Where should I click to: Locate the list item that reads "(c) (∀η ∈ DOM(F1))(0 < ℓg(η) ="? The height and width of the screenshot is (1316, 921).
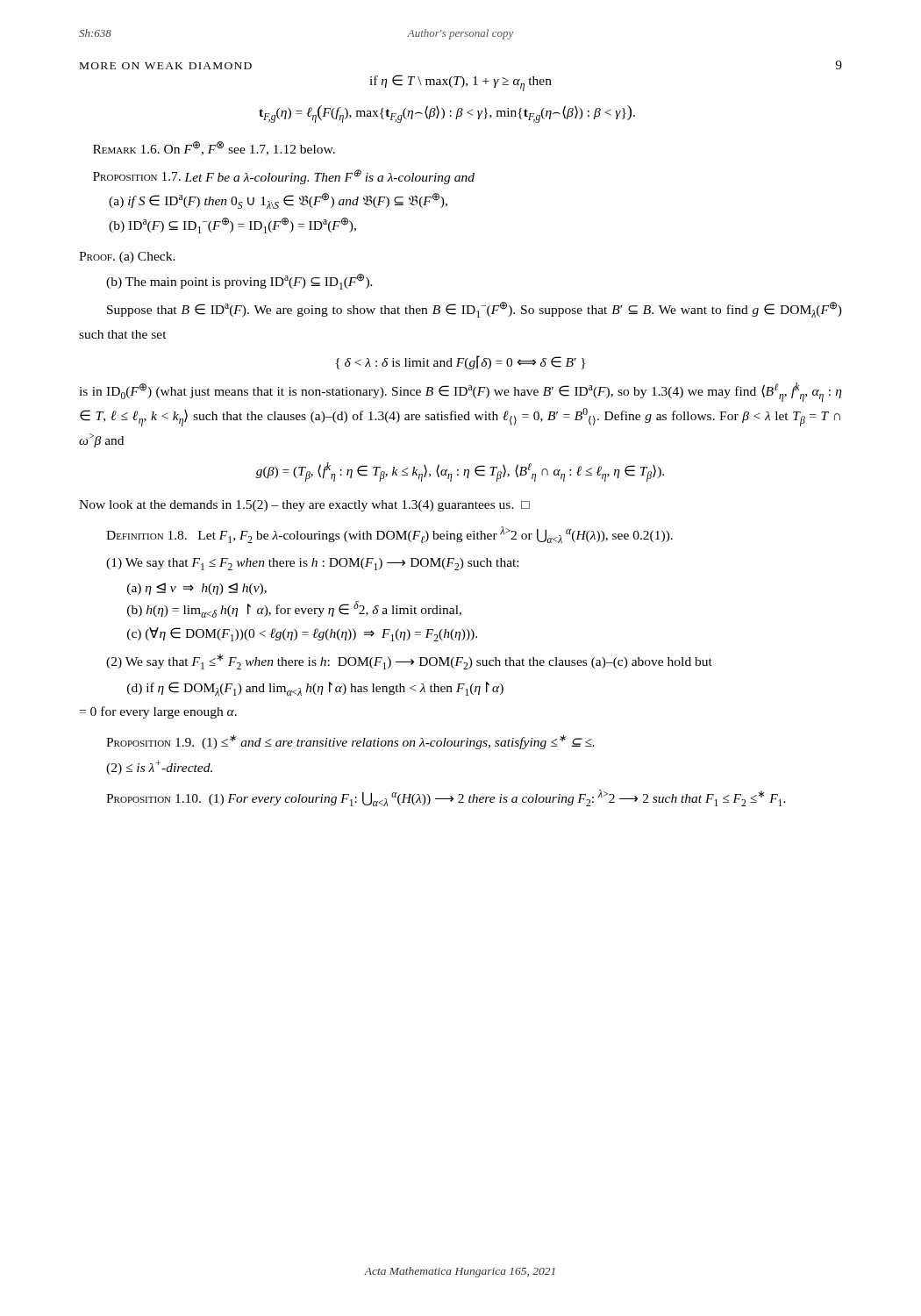tap(302, 635)
